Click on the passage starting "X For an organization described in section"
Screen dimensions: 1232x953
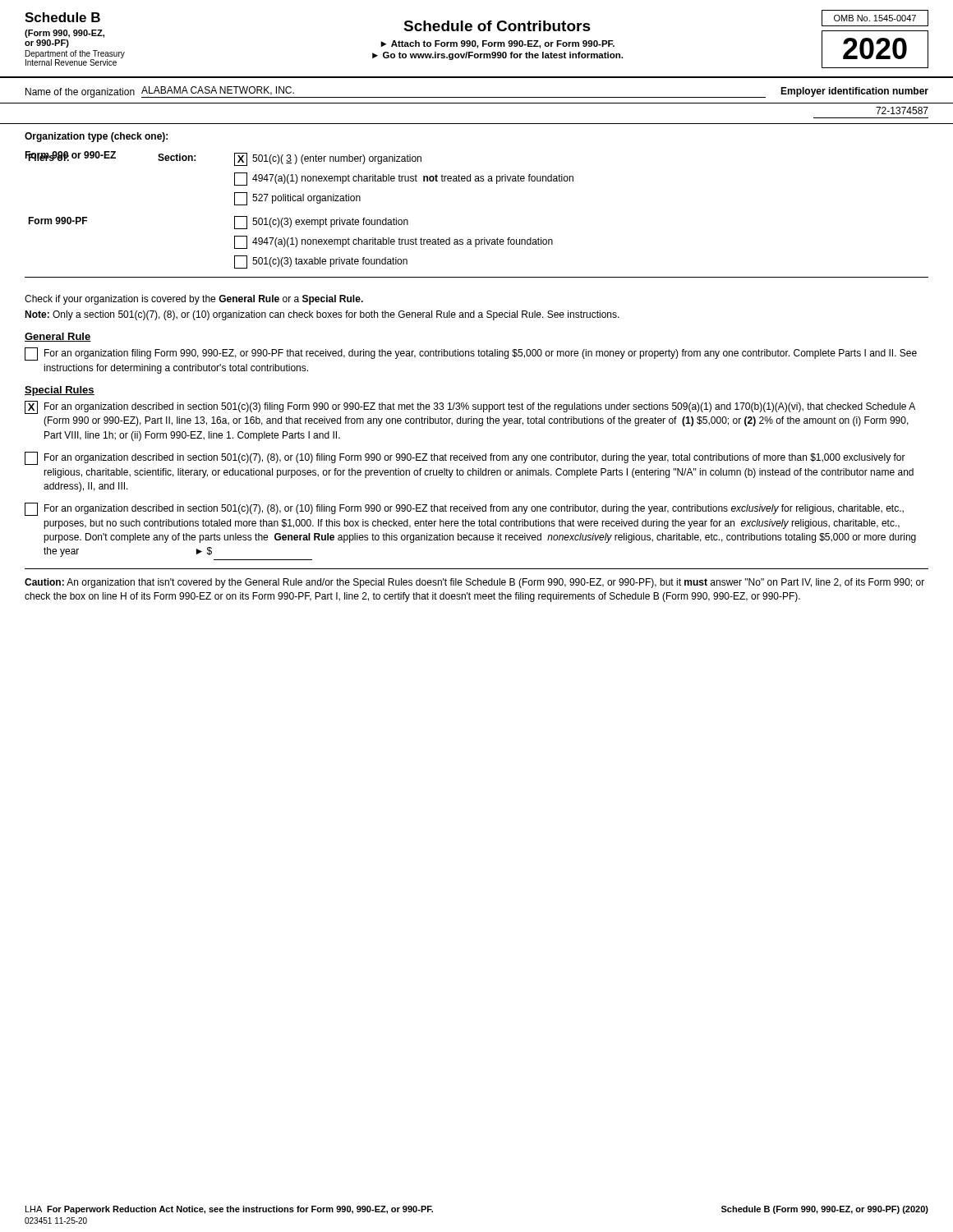click(476, 421)
